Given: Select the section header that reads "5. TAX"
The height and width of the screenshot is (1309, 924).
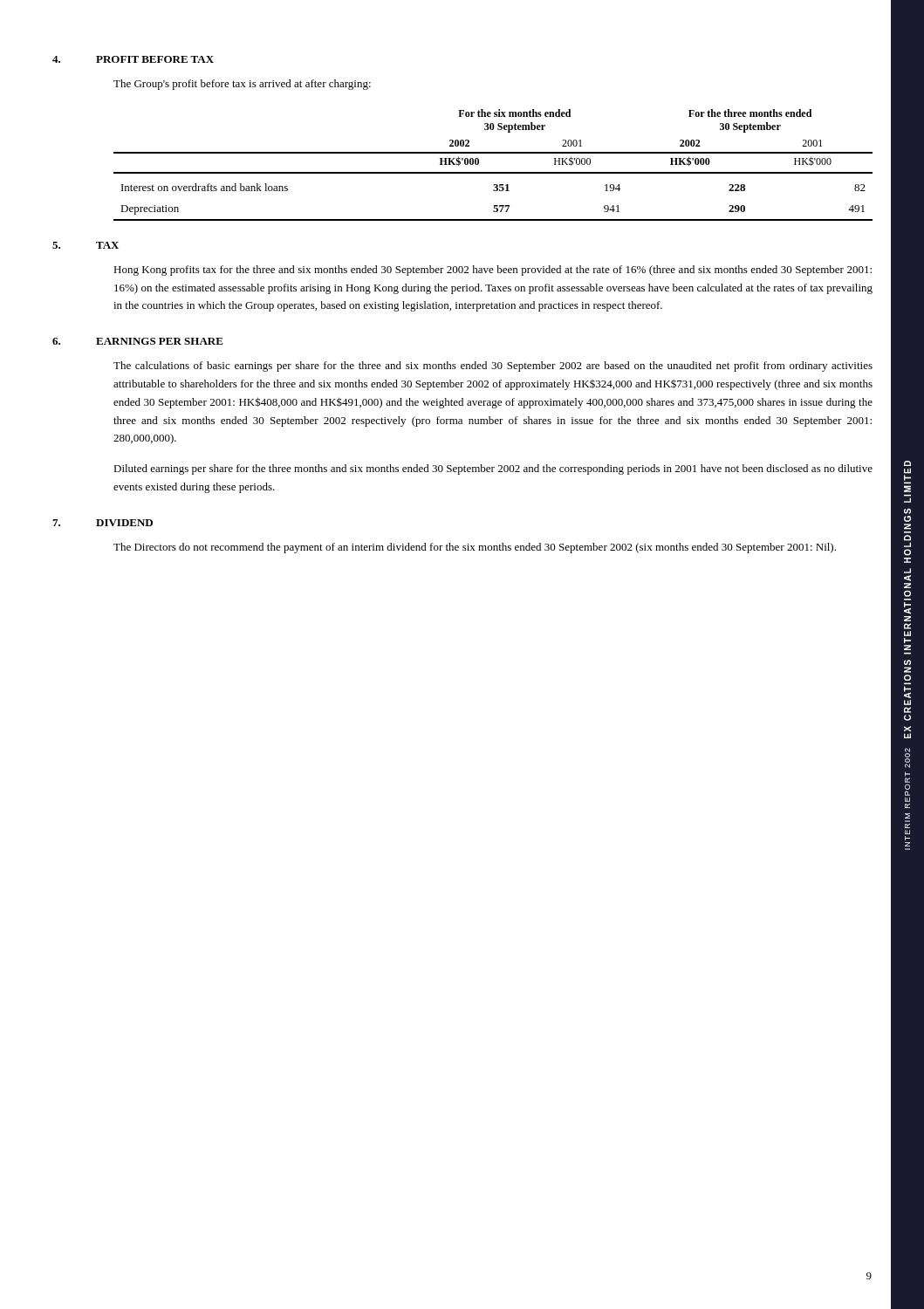Looking at the screenshot, I should [x=86, y=245].
